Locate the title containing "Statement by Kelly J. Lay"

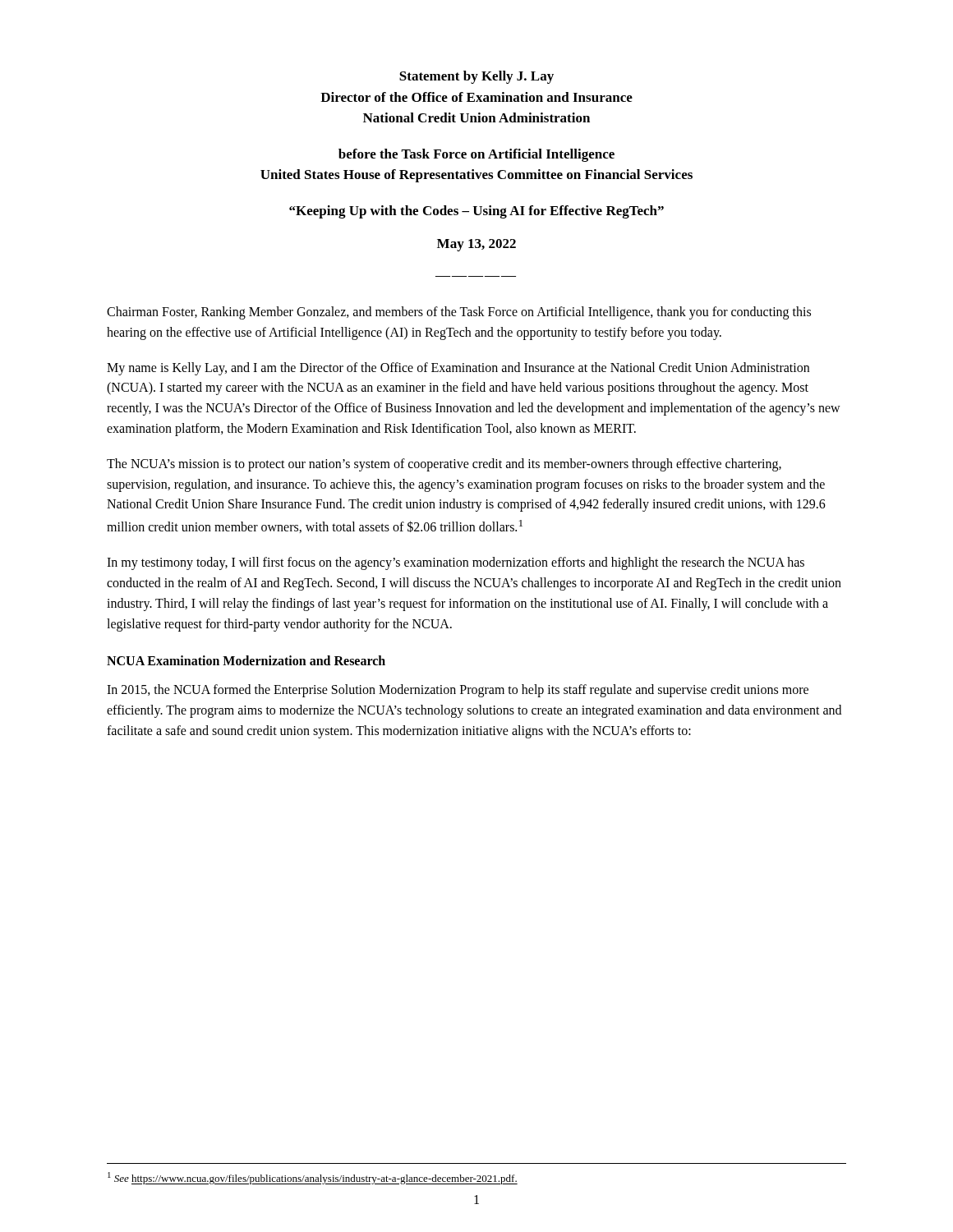[476, 97]
